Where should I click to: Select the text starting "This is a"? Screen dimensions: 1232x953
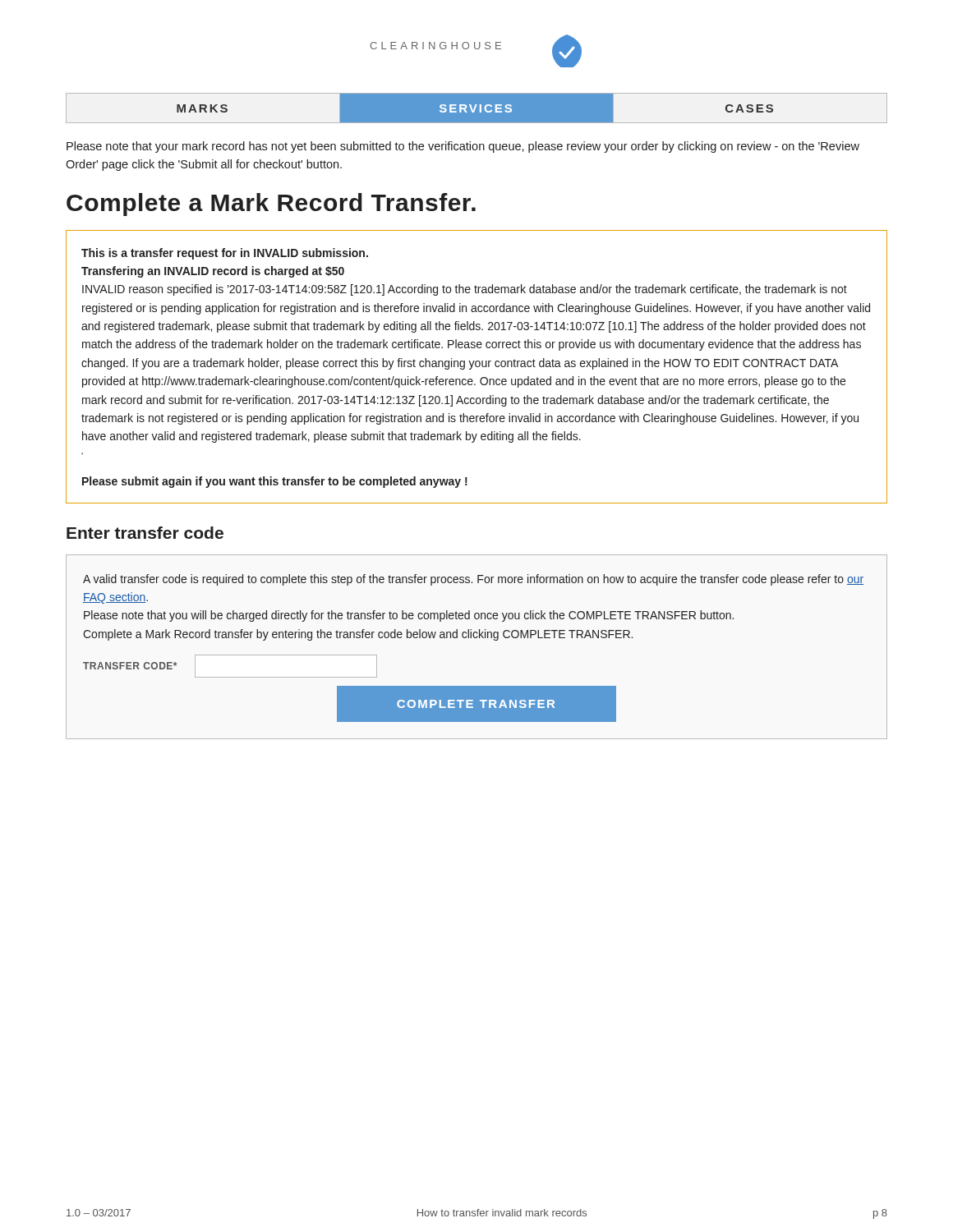tap(476, 368)
